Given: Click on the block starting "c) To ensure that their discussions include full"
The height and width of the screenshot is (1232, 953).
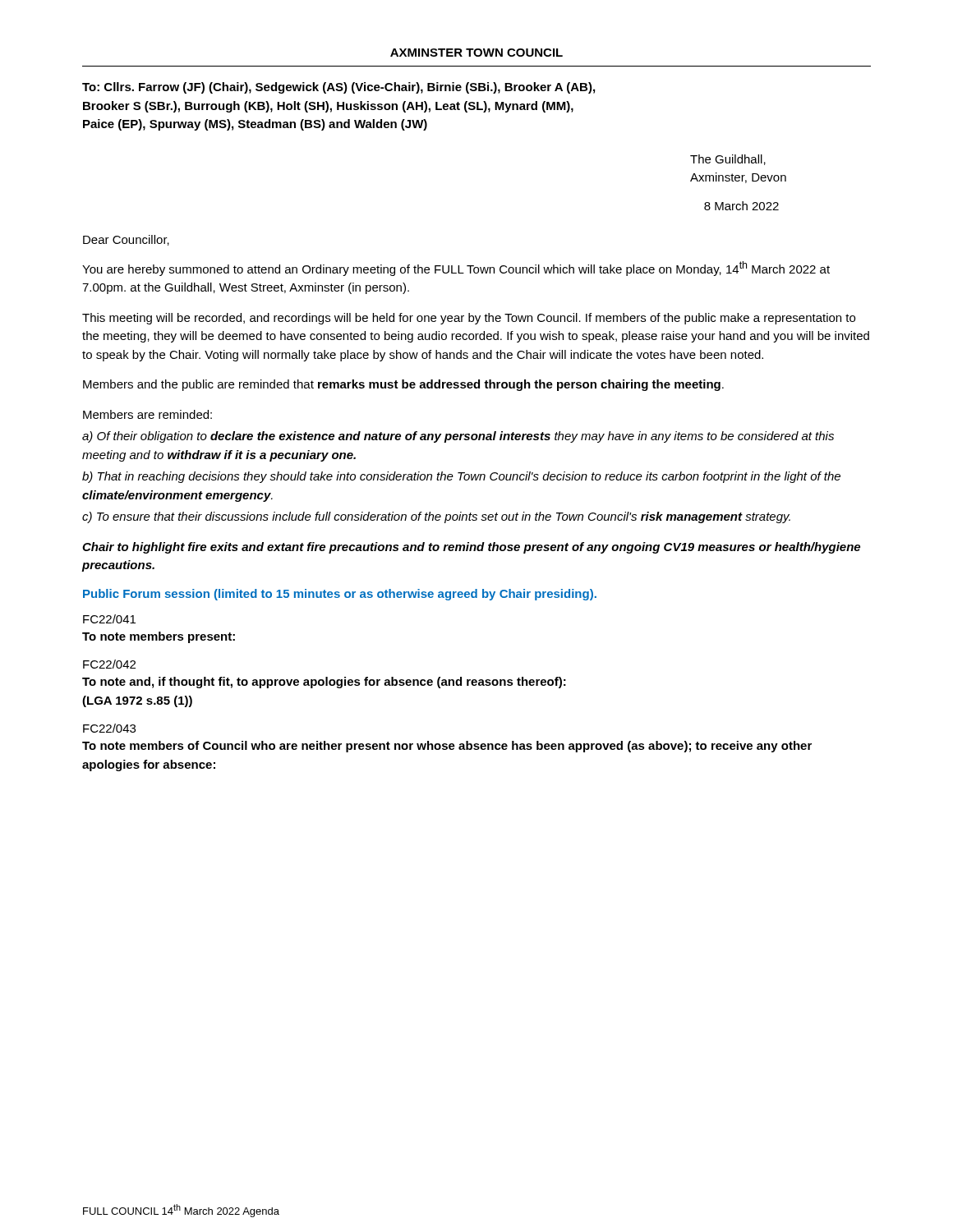Looking at the screenshot, I should pyautogui.click(x=437, y=516).
